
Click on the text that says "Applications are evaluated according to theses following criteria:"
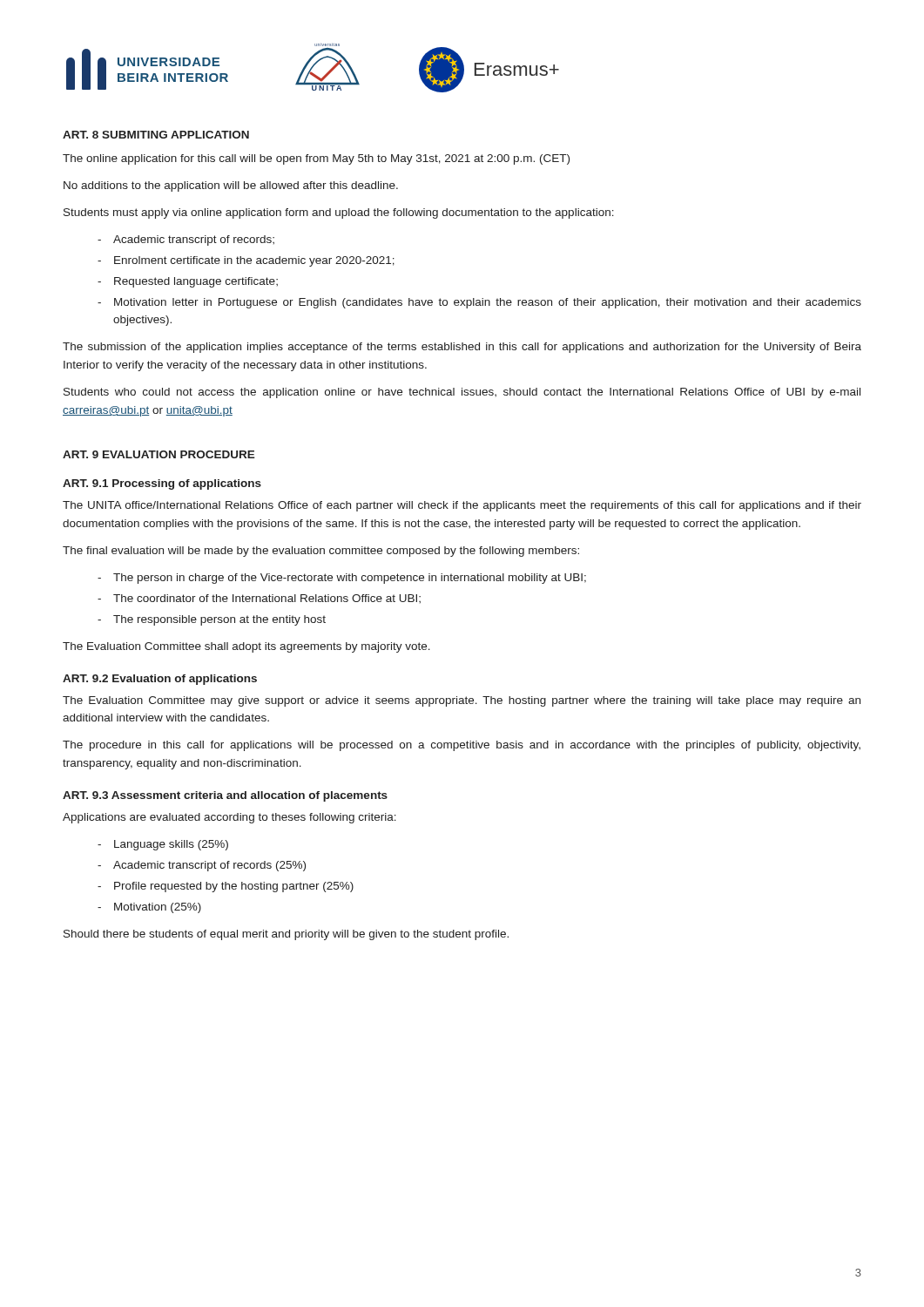pos(230,817)
